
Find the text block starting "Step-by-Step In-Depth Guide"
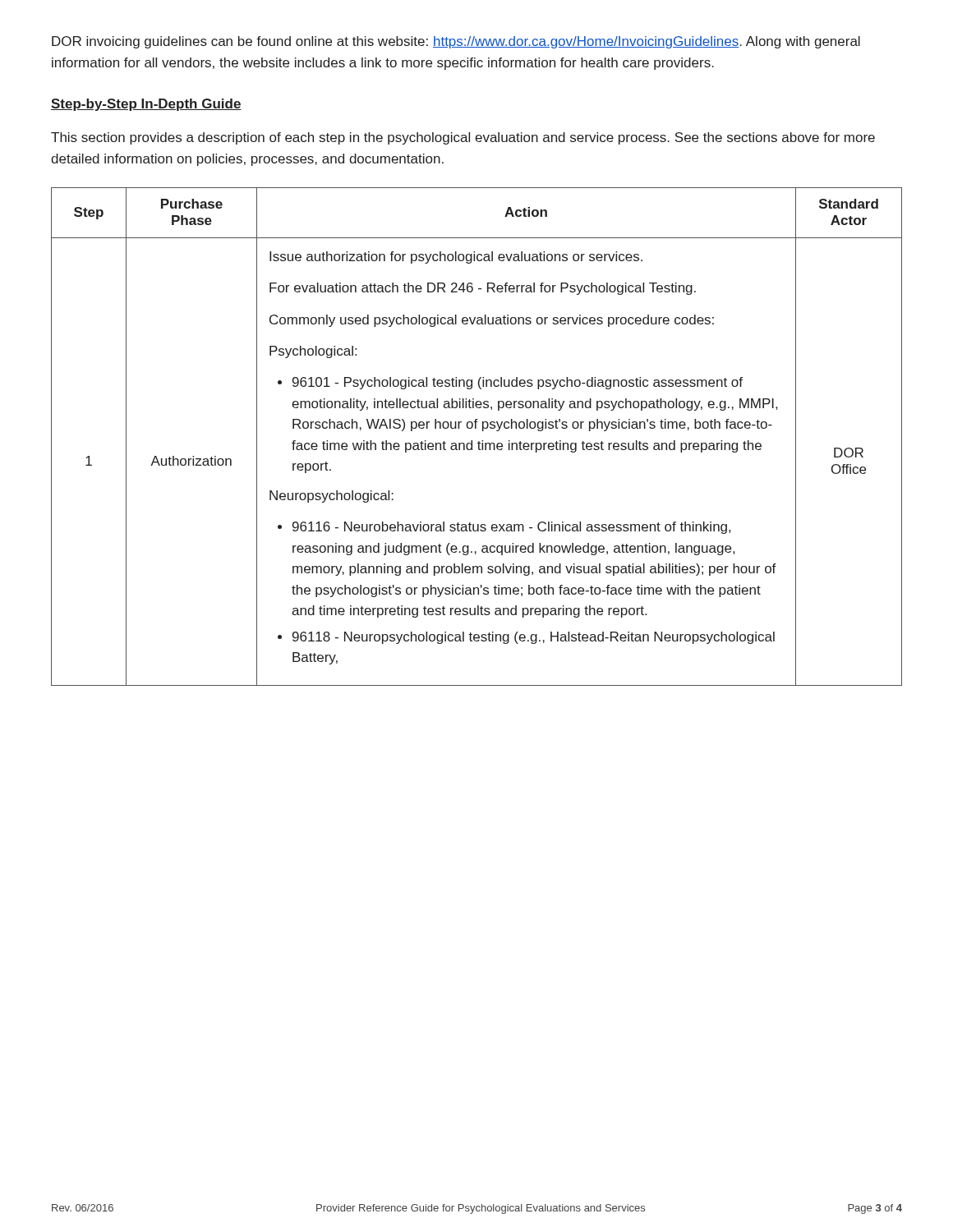146,104
